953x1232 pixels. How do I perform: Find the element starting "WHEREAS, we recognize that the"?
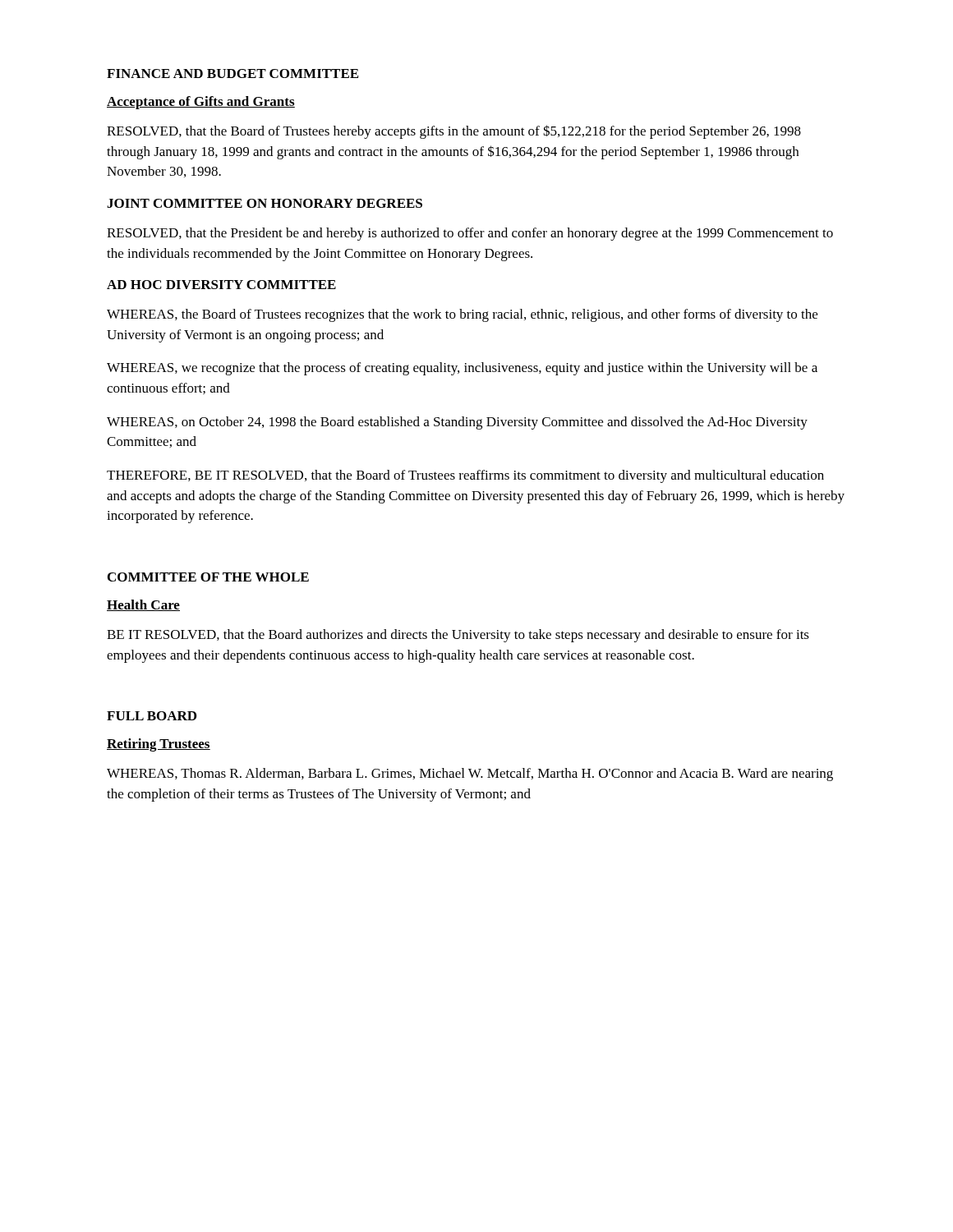click(476, 379)
